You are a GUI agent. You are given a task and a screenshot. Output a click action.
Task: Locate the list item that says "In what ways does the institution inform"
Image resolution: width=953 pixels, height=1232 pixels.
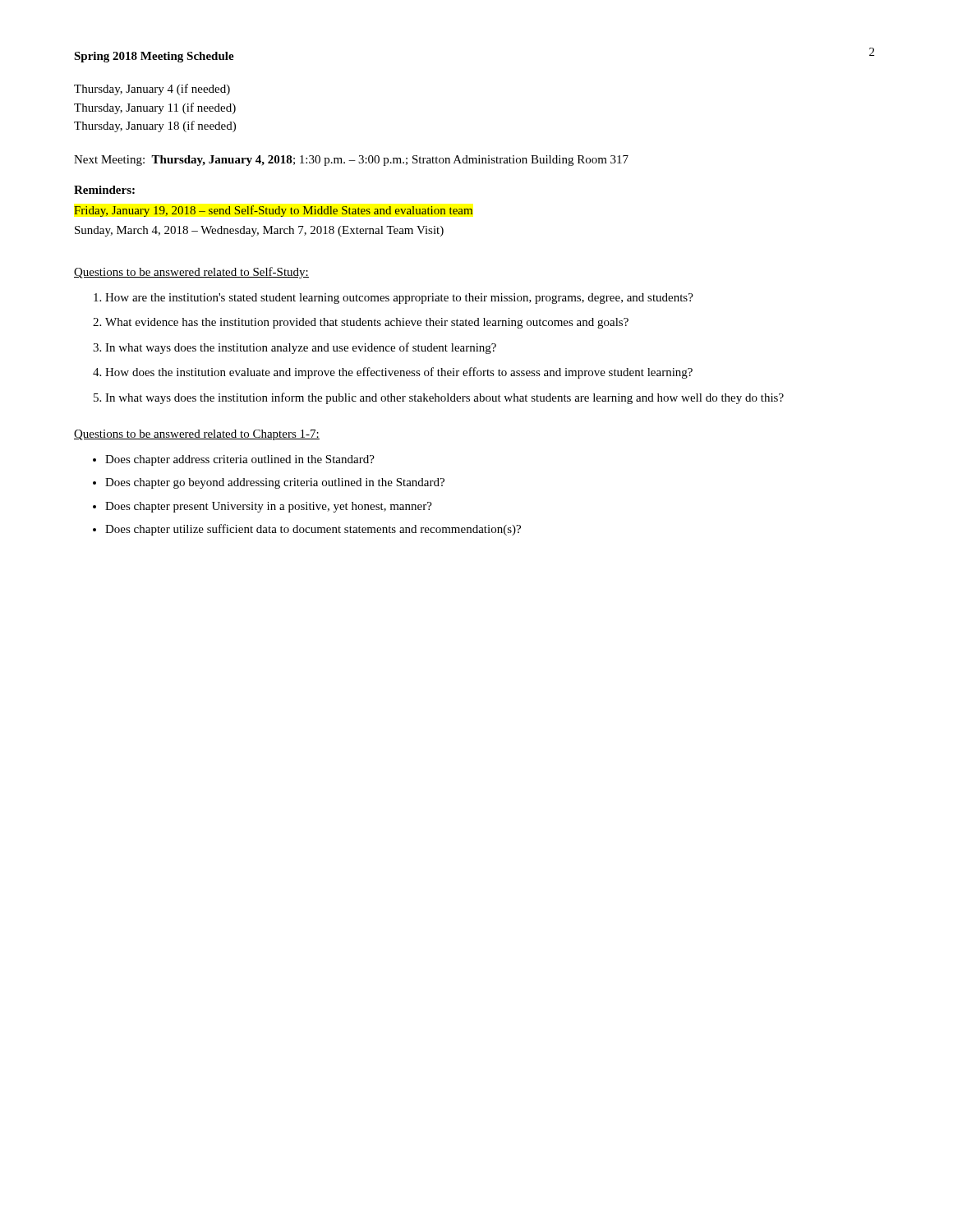click(444, 397)
